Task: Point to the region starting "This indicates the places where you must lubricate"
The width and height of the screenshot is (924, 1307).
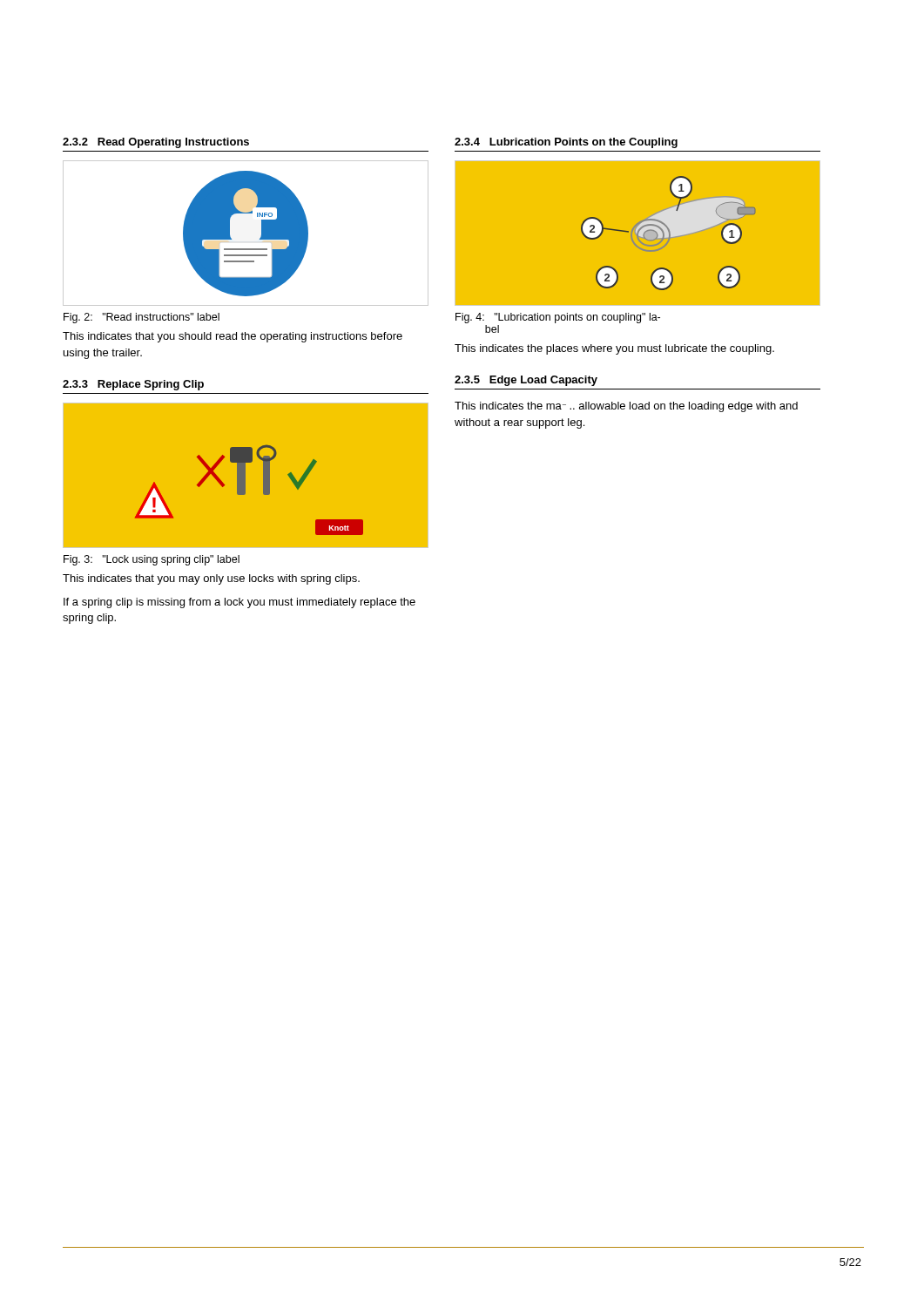Action: click(x=615, y=348)
